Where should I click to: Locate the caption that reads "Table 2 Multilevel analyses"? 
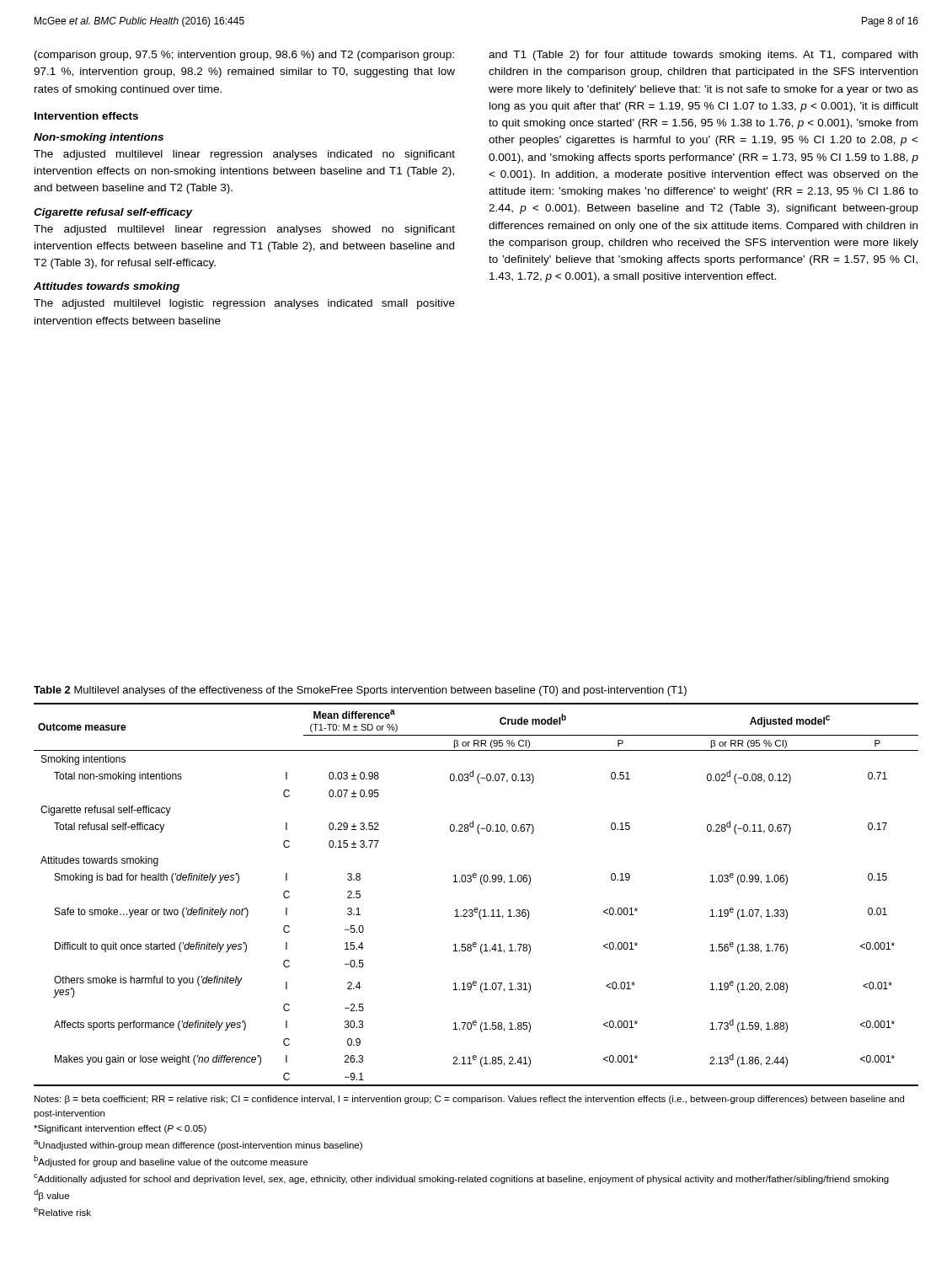[360, 690]
